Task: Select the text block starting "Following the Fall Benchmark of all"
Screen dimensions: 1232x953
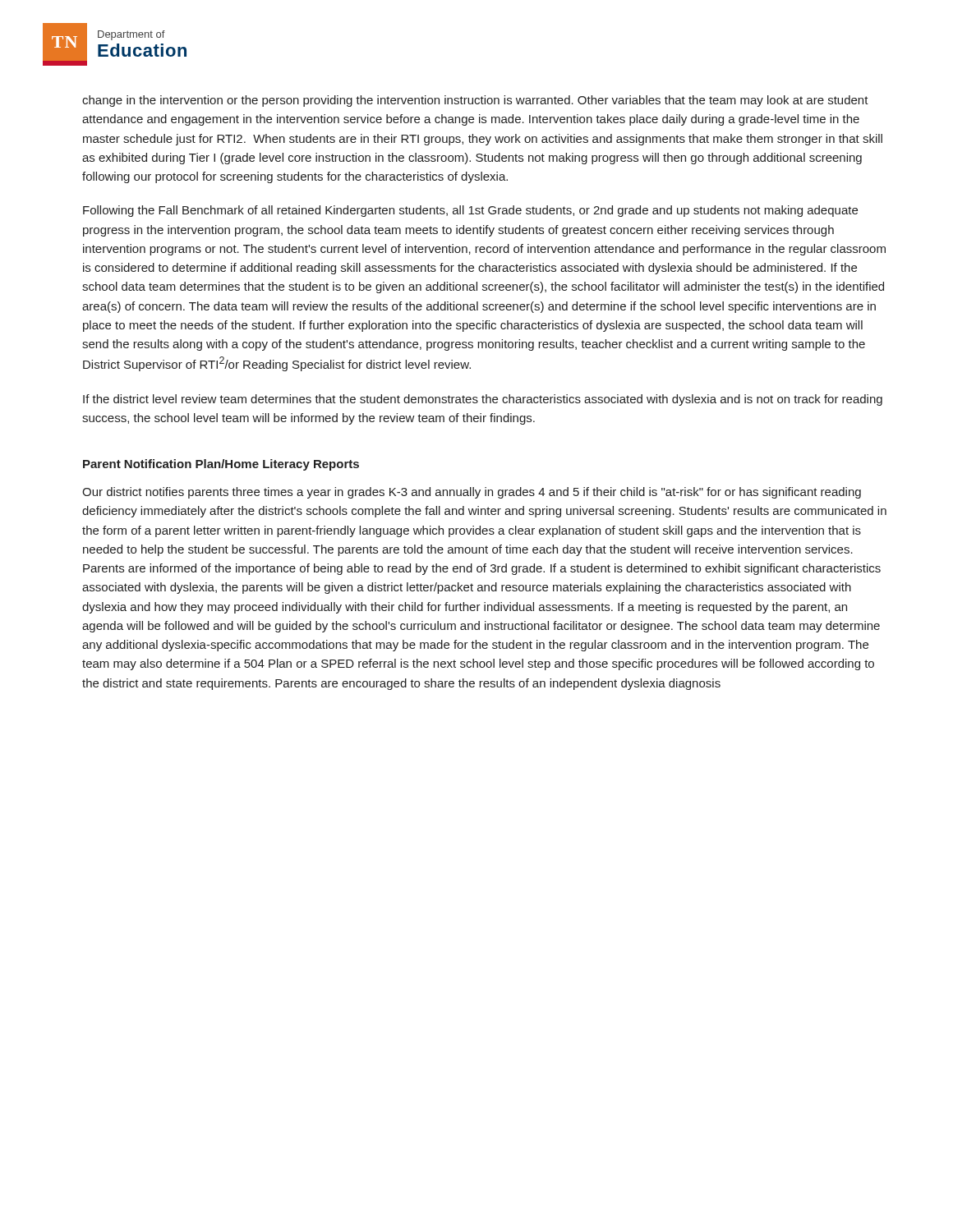Action: (484, 287)
